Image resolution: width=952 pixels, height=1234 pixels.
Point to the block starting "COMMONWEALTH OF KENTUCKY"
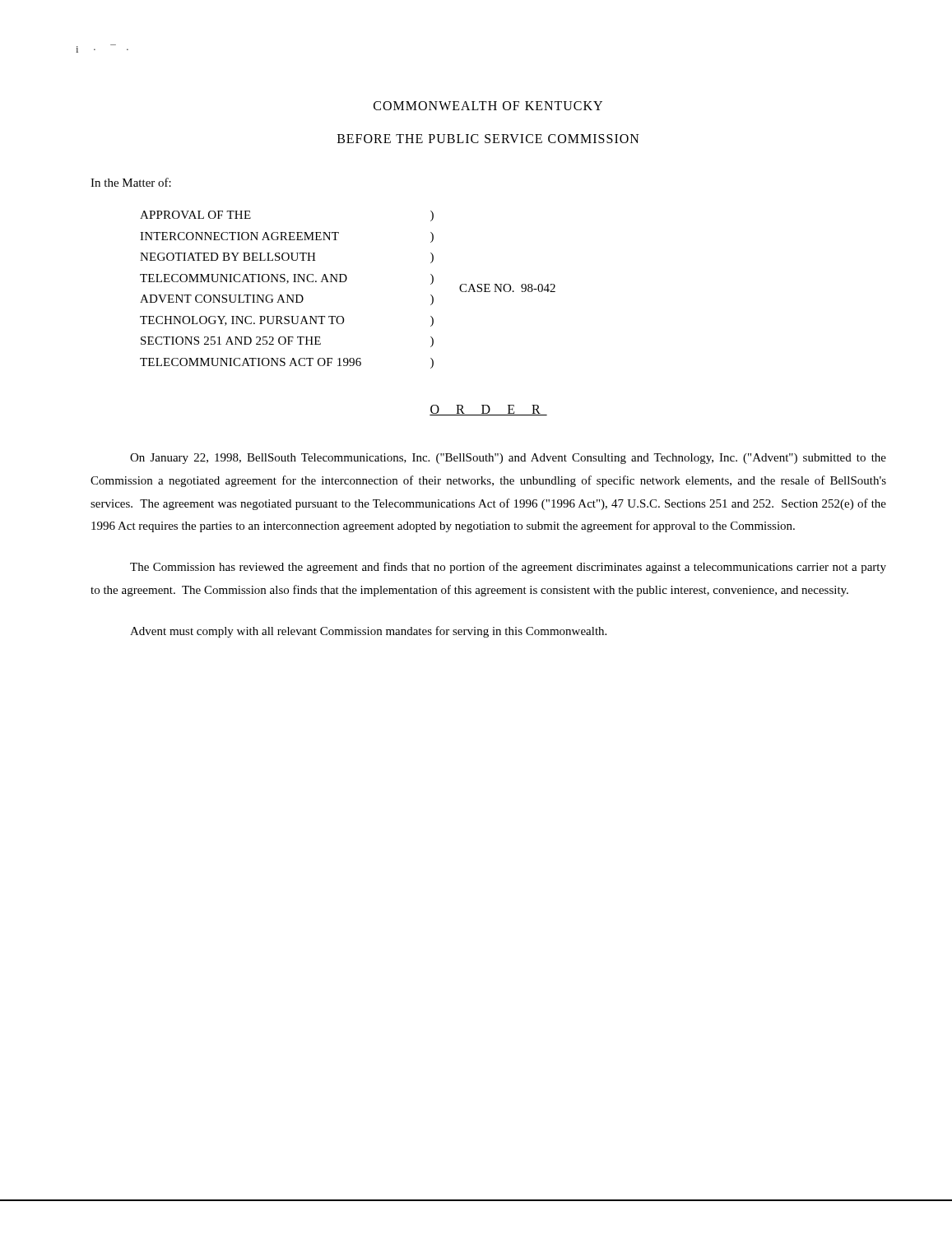click(x=488, y=106)
